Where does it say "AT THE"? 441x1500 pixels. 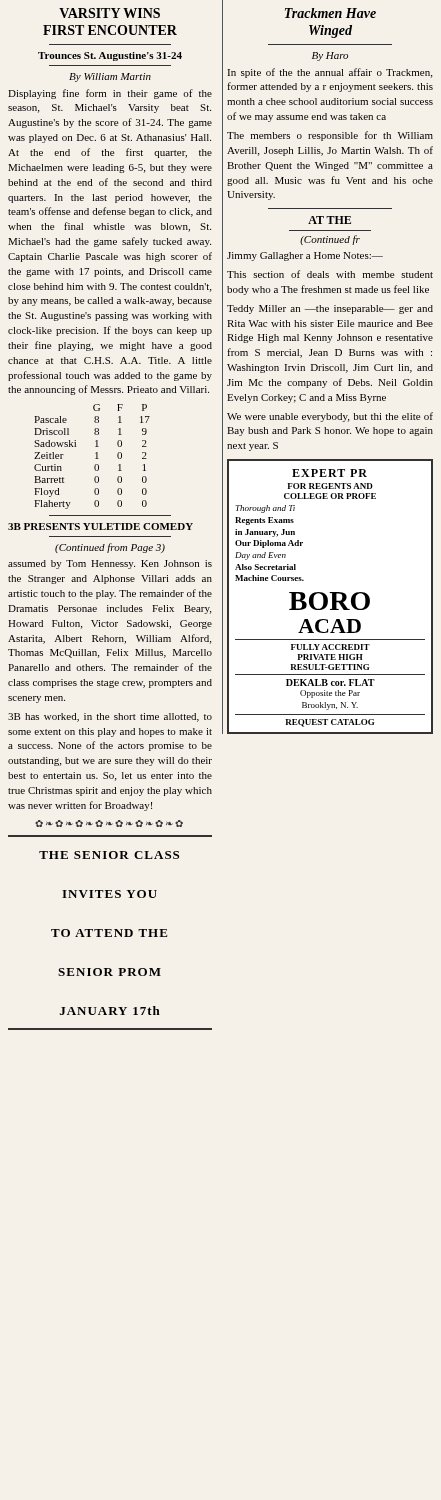point(330,221)
